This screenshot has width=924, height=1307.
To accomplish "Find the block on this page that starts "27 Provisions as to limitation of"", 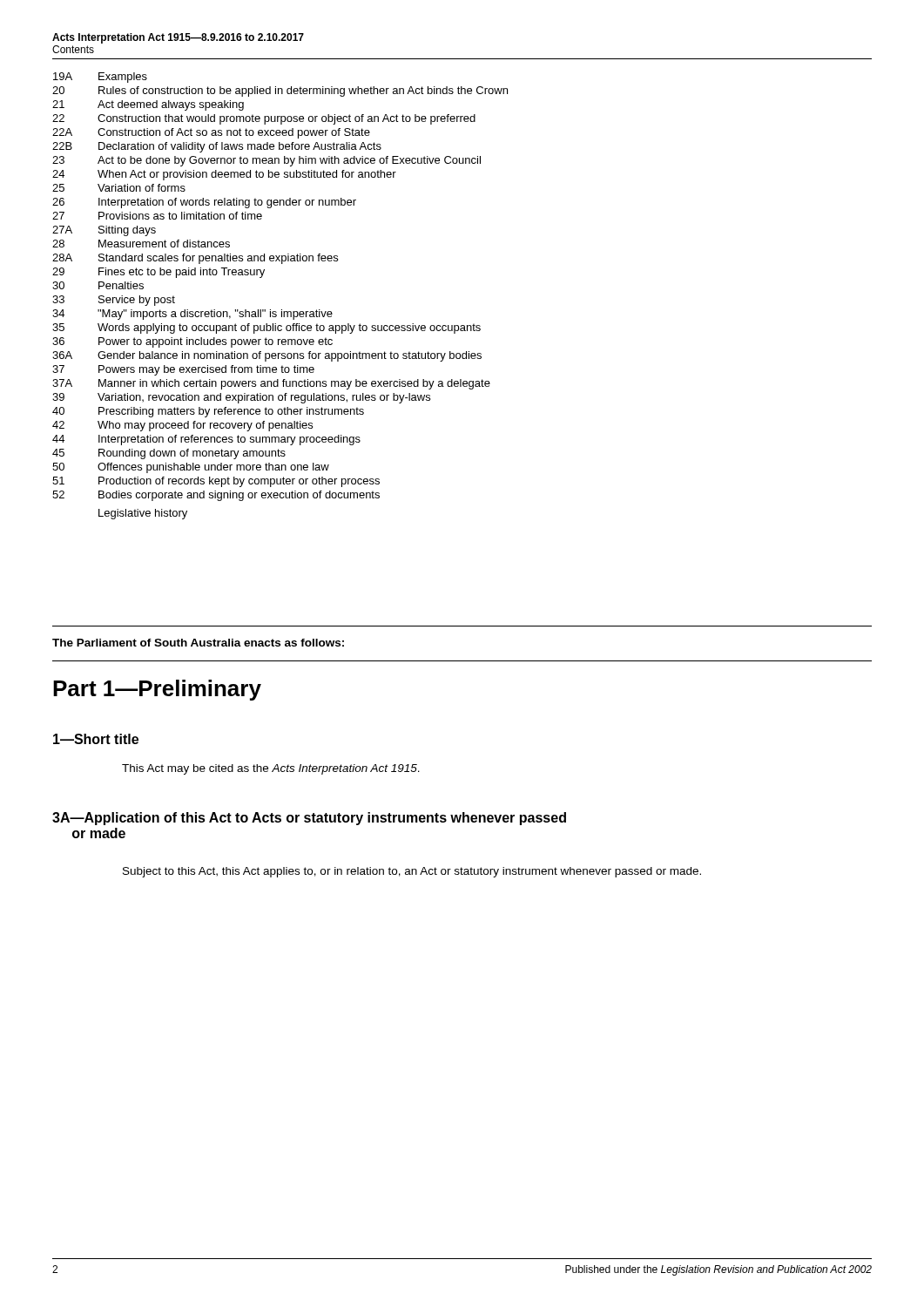I will [157, 216].
